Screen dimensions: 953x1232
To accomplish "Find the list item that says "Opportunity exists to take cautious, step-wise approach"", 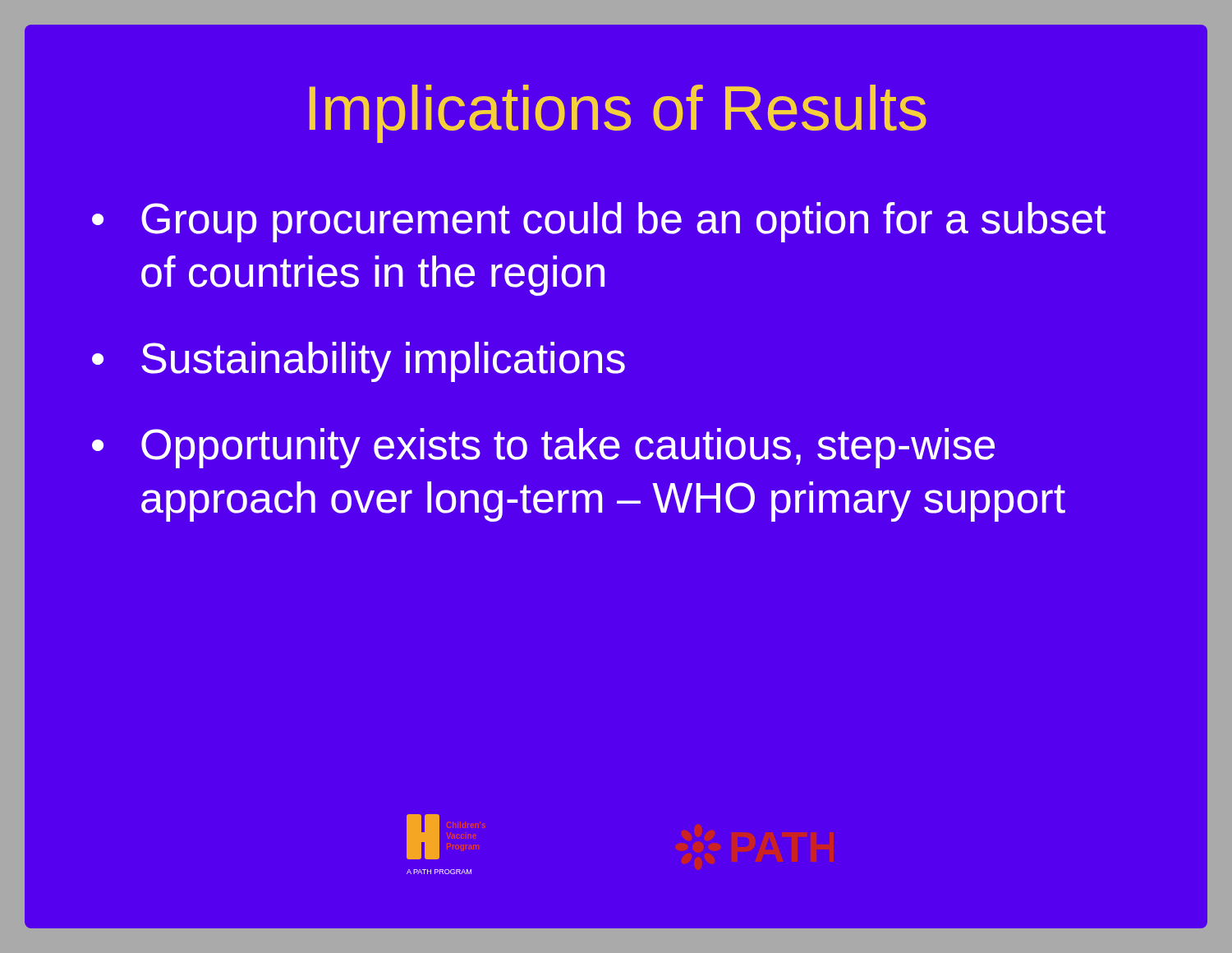I will click(x=602, y=471).
